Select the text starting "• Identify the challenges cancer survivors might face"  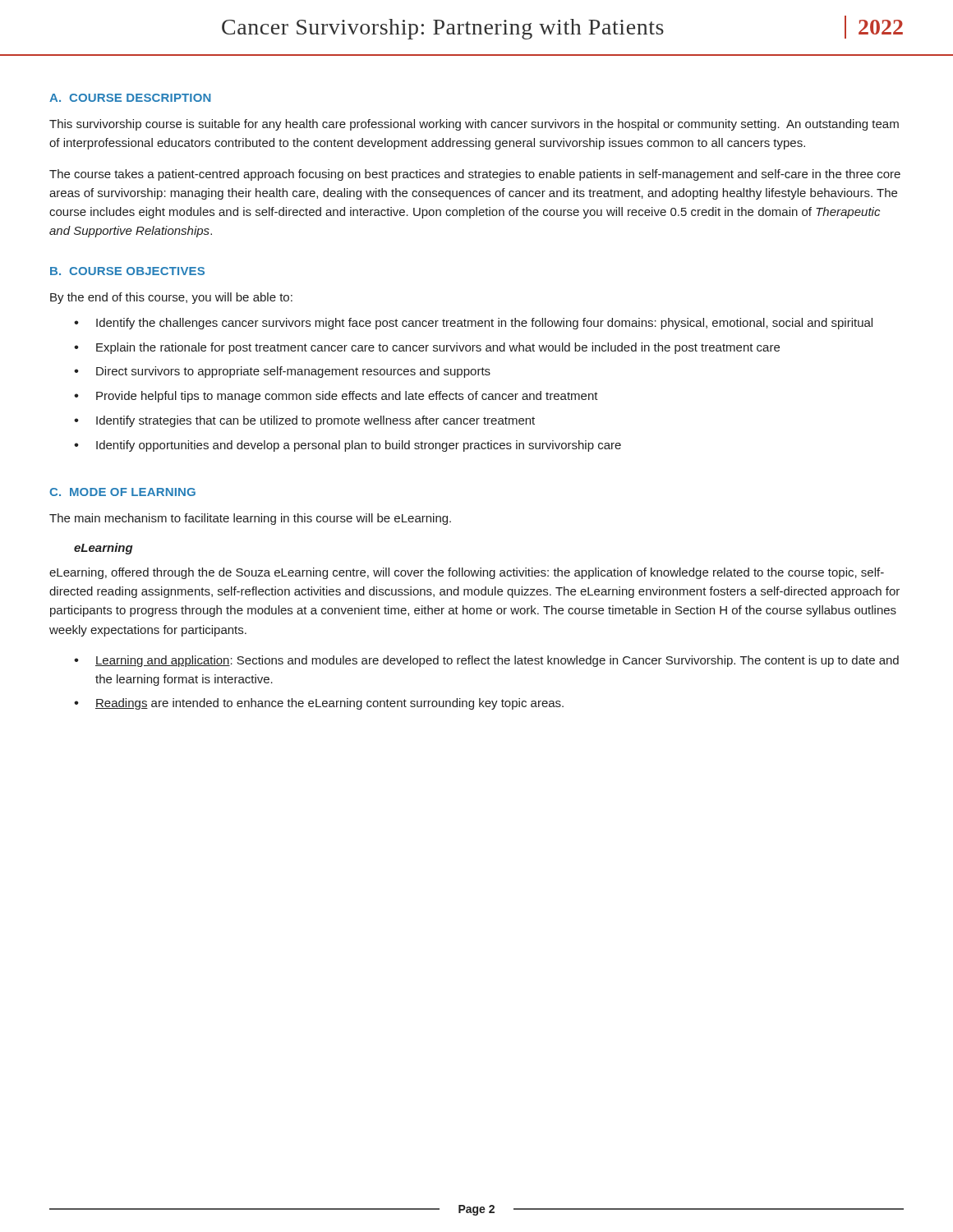pos(474,322)
